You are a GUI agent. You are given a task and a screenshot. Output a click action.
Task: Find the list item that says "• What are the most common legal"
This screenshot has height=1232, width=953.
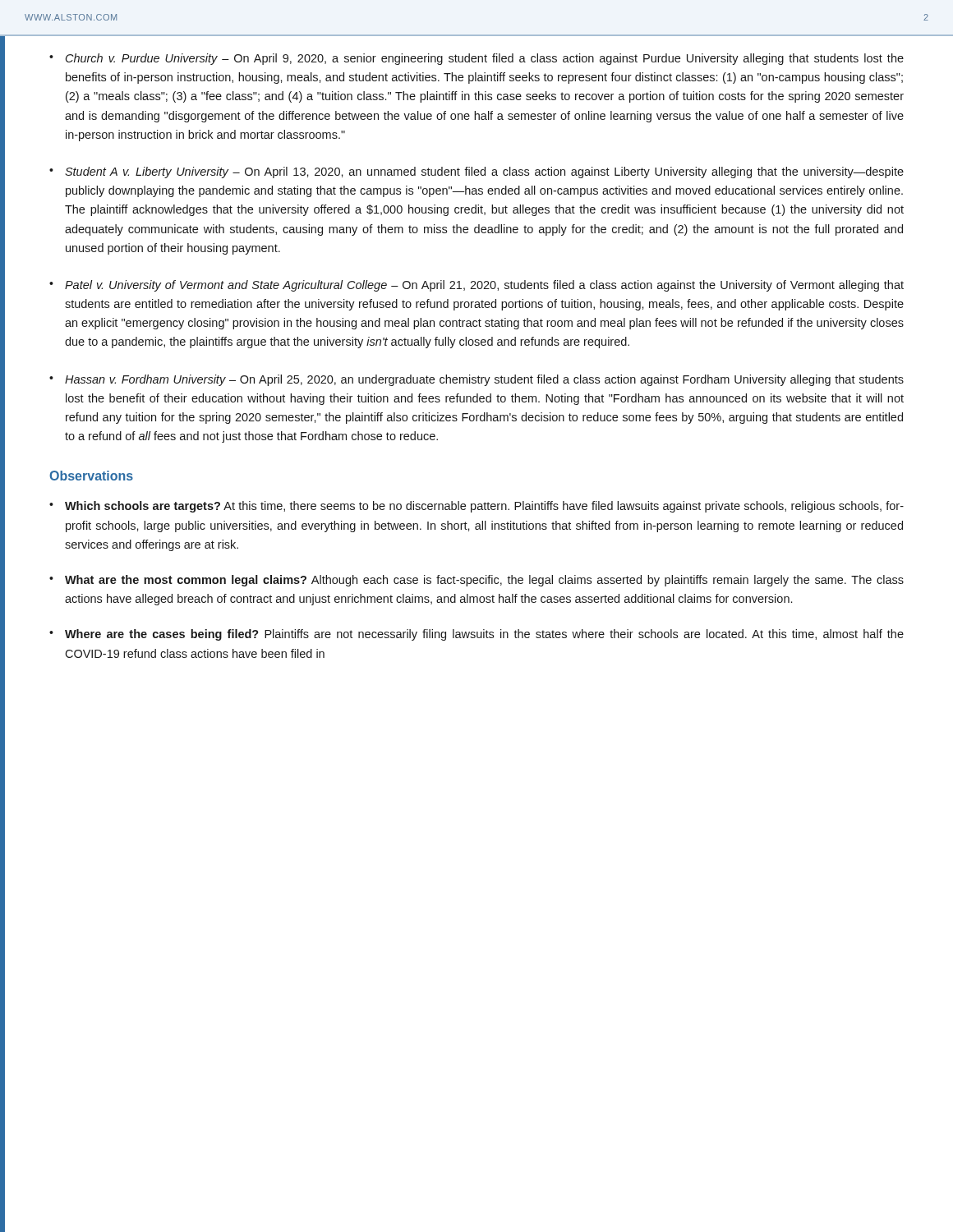pyautogui.click(x=476, y=590)
